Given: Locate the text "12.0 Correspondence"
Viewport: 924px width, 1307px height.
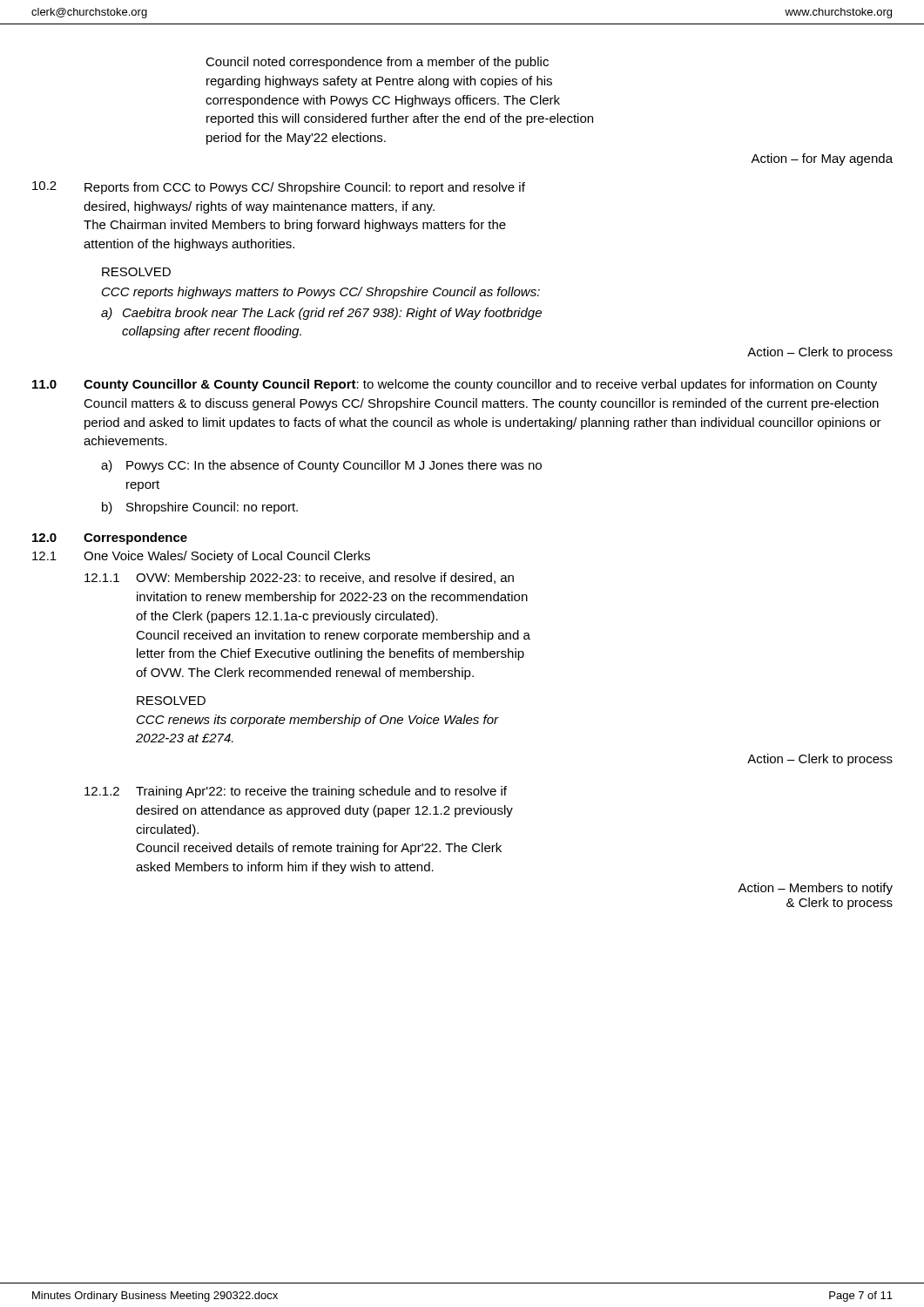Looking at the screenshot, I should 109,537.
